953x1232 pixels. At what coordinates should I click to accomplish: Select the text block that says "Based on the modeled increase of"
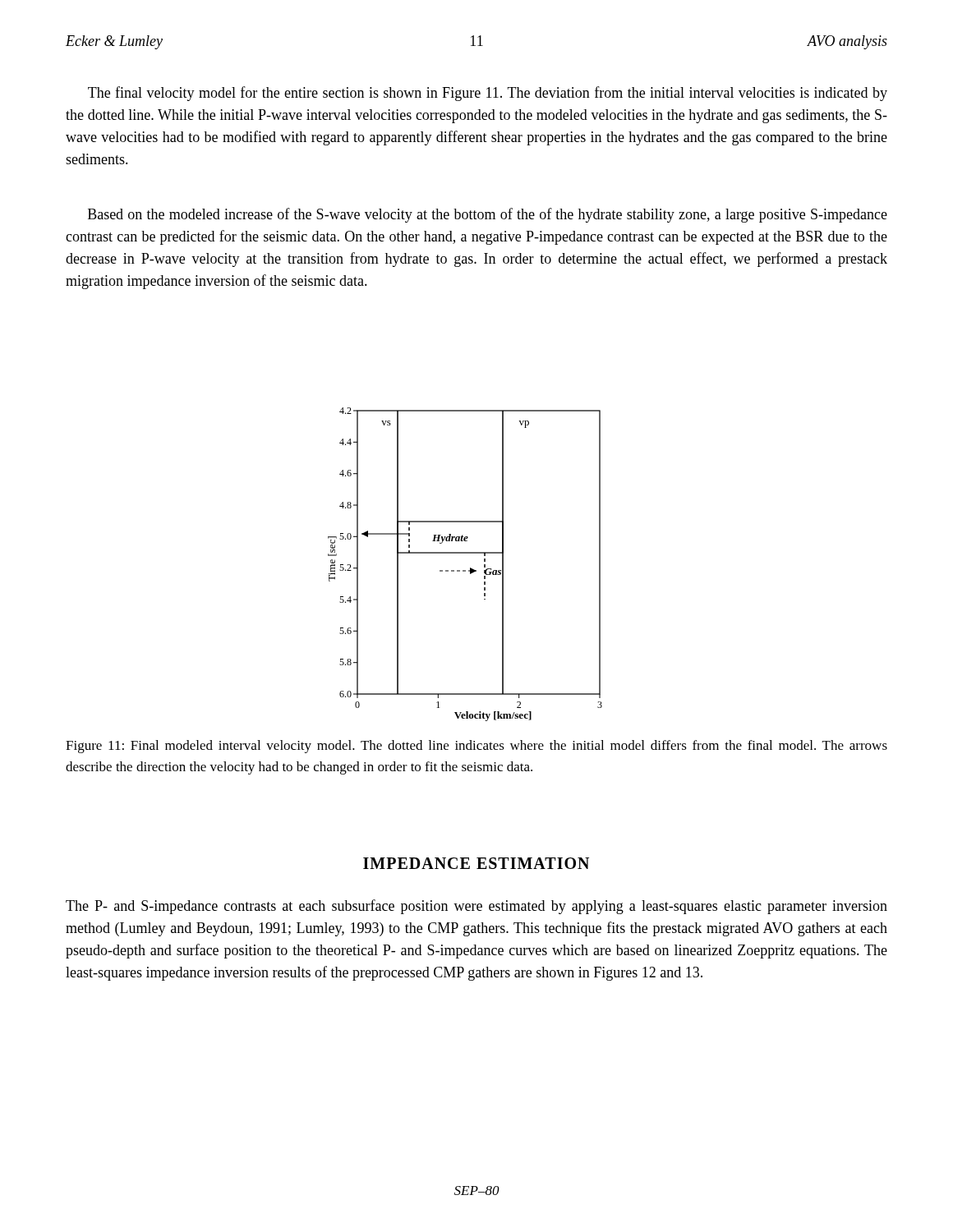476,248
